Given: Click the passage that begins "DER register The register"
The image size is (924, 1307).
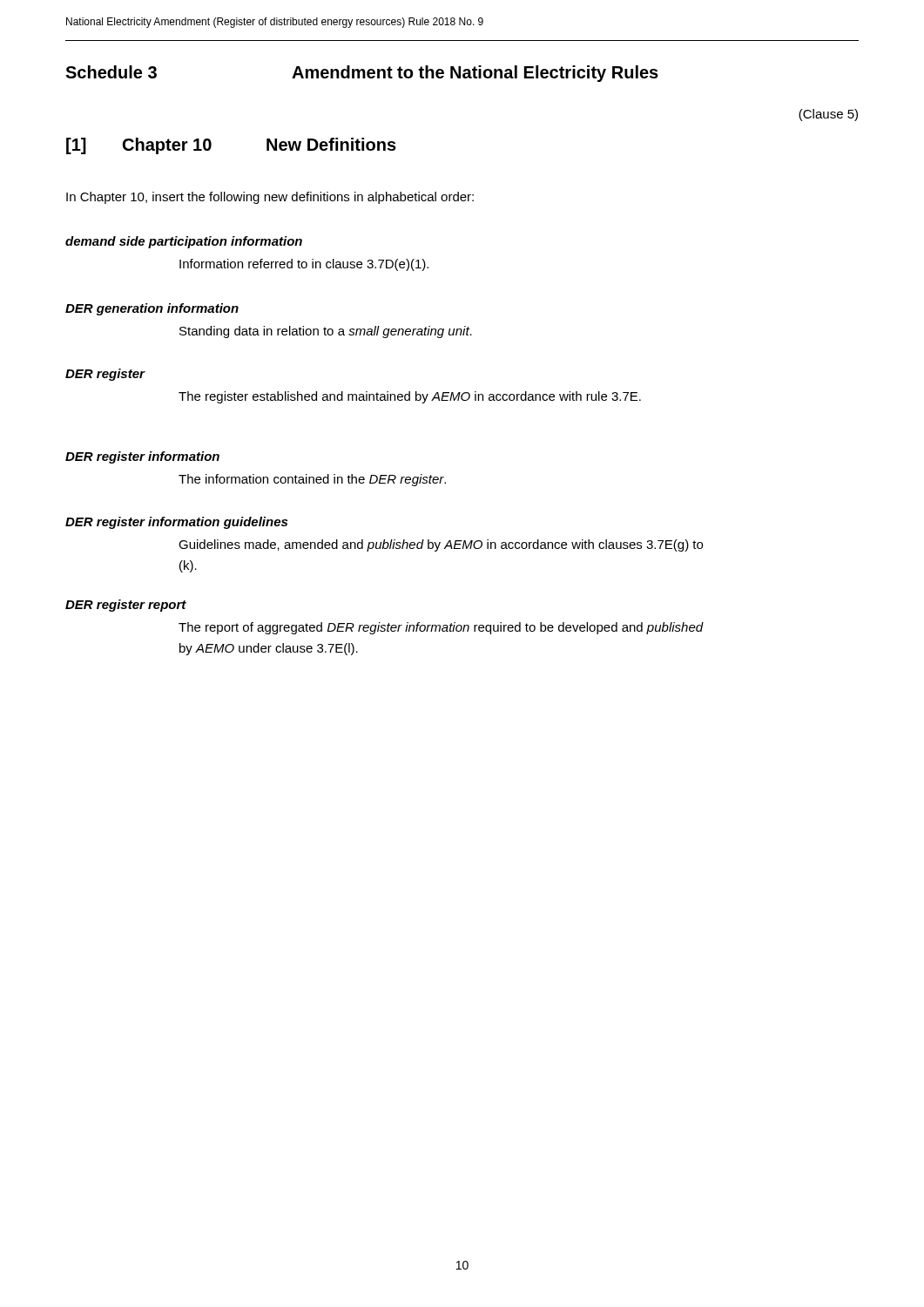Looking at the screenshot, I should click(462, 386).
